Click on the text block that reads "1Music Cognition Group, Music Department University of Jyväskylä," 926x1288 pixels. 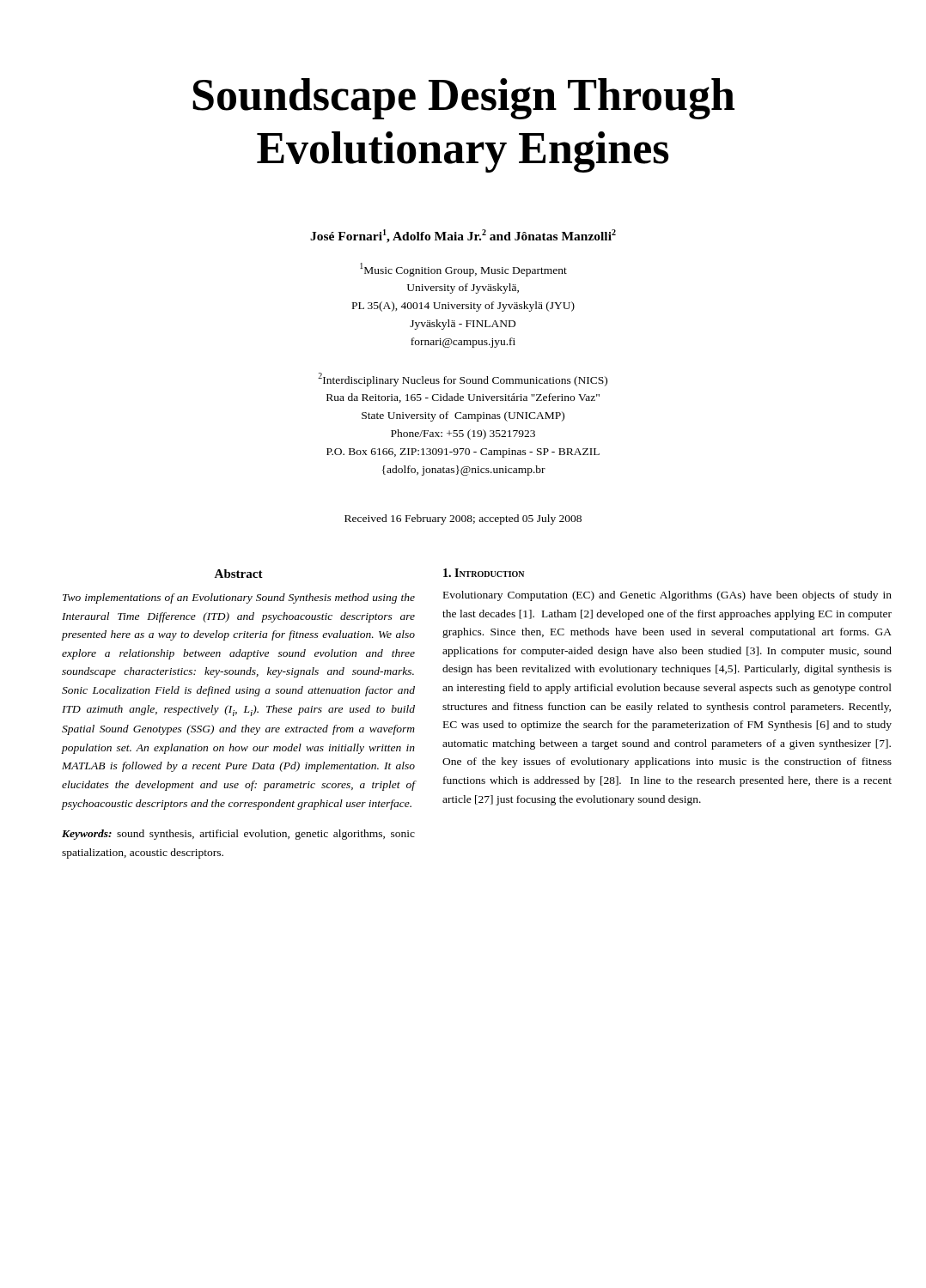[463, 368]
